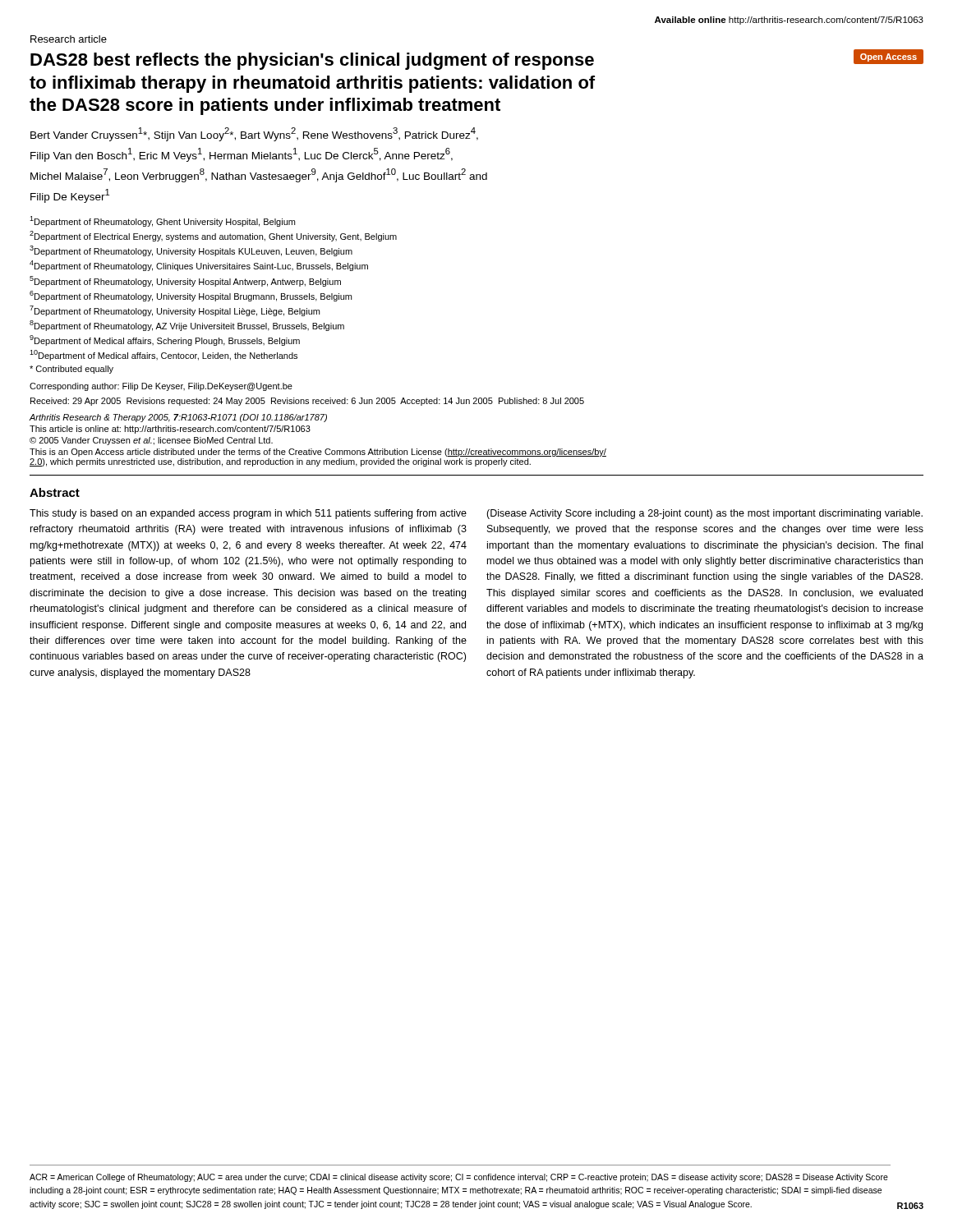953x1232 pixels.
Task: Locate the block of text that opens with "1Department of Rheumatology, Ghent University Hospital, Belgium 2Department"
Action: coord(213,294)
